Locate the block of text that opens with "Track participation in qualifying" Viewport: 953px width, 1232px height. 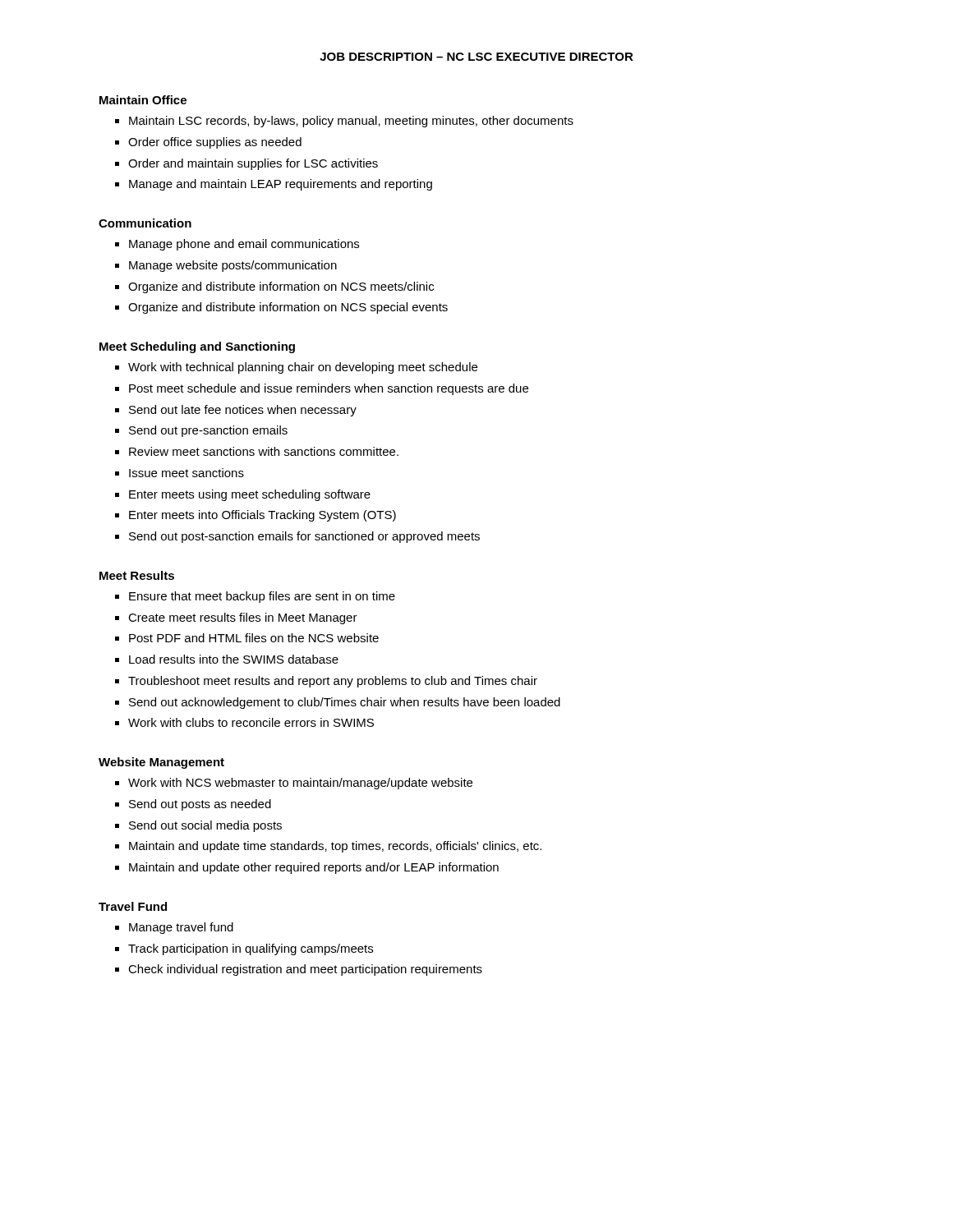(x=251, y=948)
